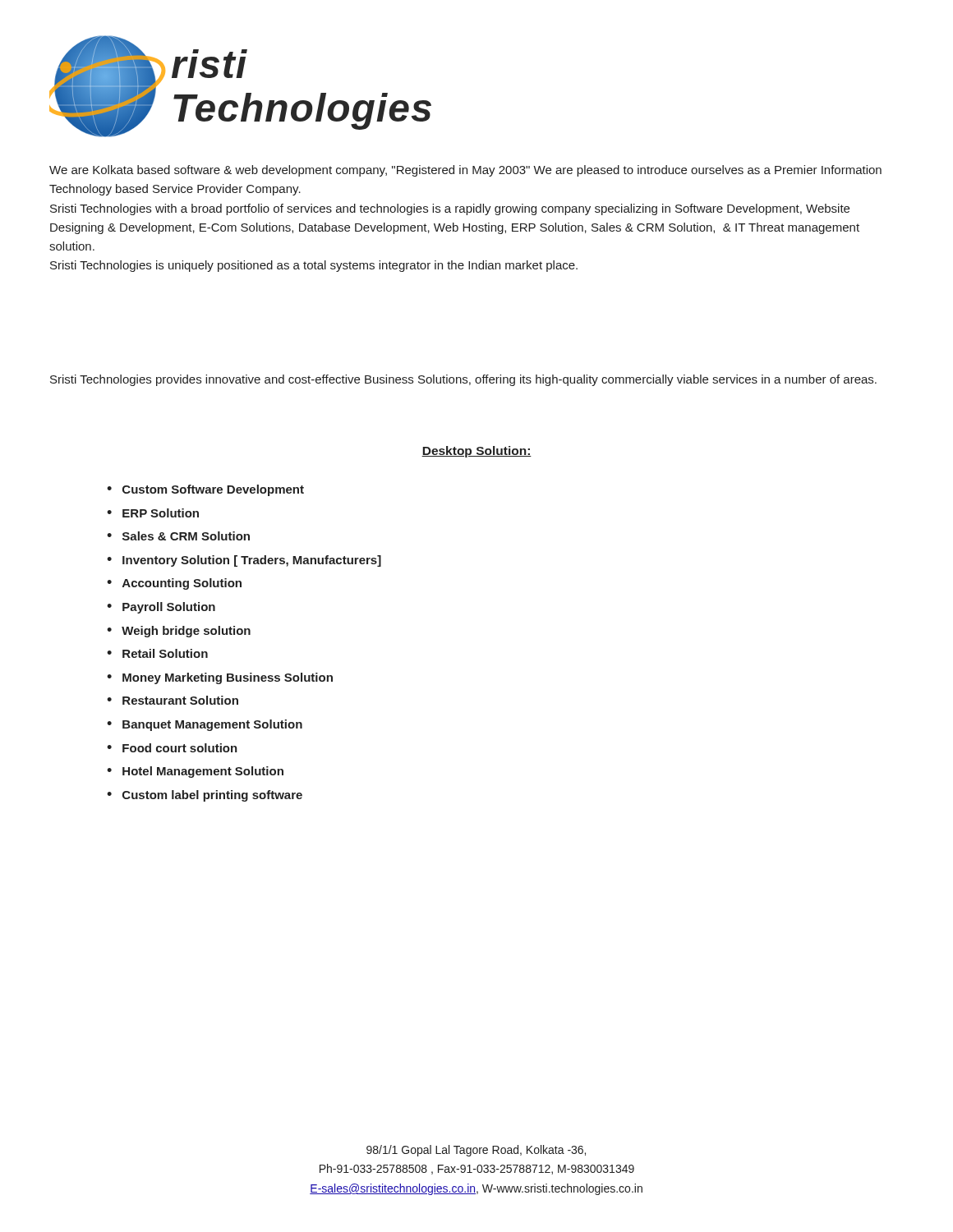Find the block starting "•Food court solution"

pyautogui.click(x=172, y=748)
